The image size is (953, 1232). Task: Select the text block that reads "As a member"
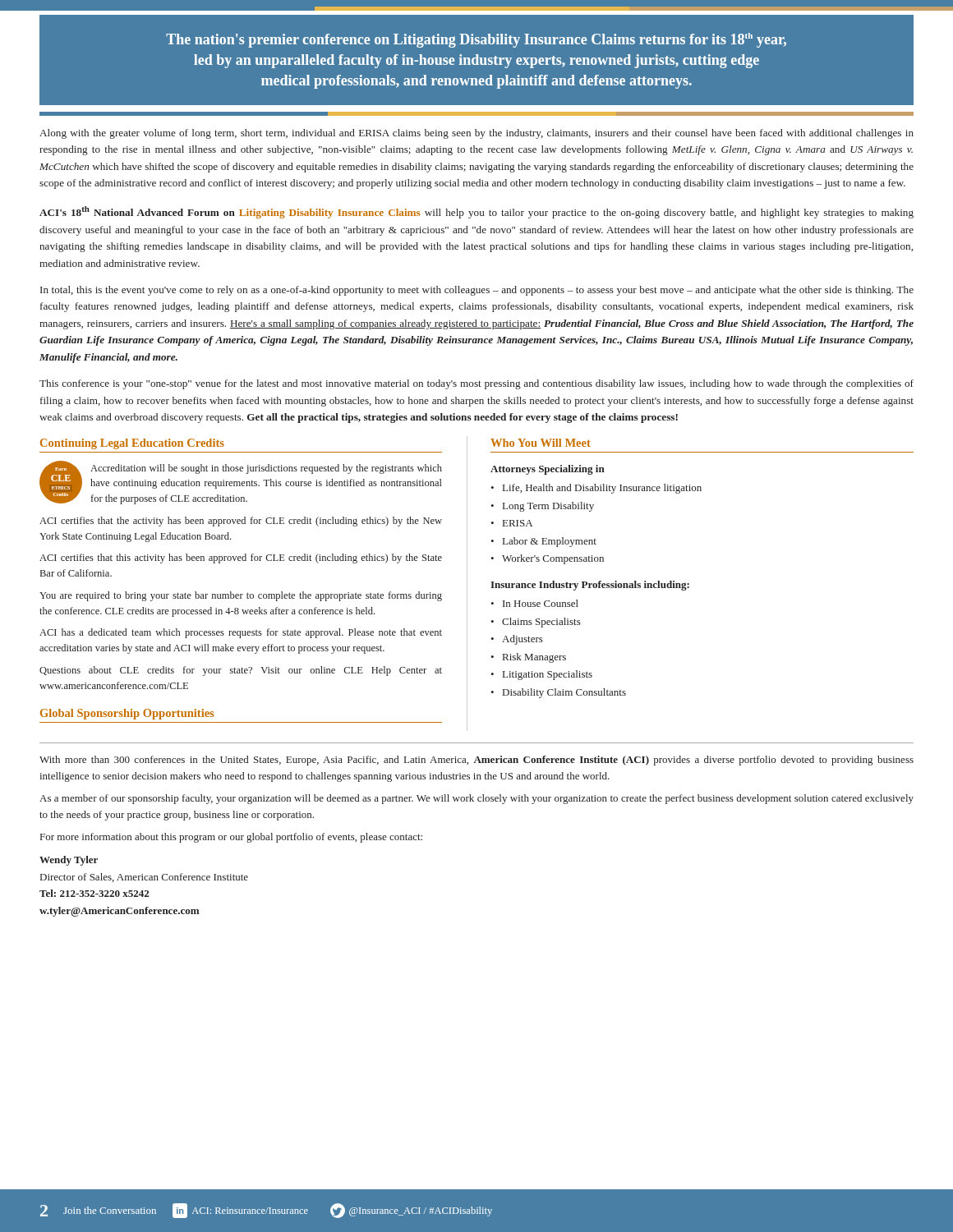(476, 806)
